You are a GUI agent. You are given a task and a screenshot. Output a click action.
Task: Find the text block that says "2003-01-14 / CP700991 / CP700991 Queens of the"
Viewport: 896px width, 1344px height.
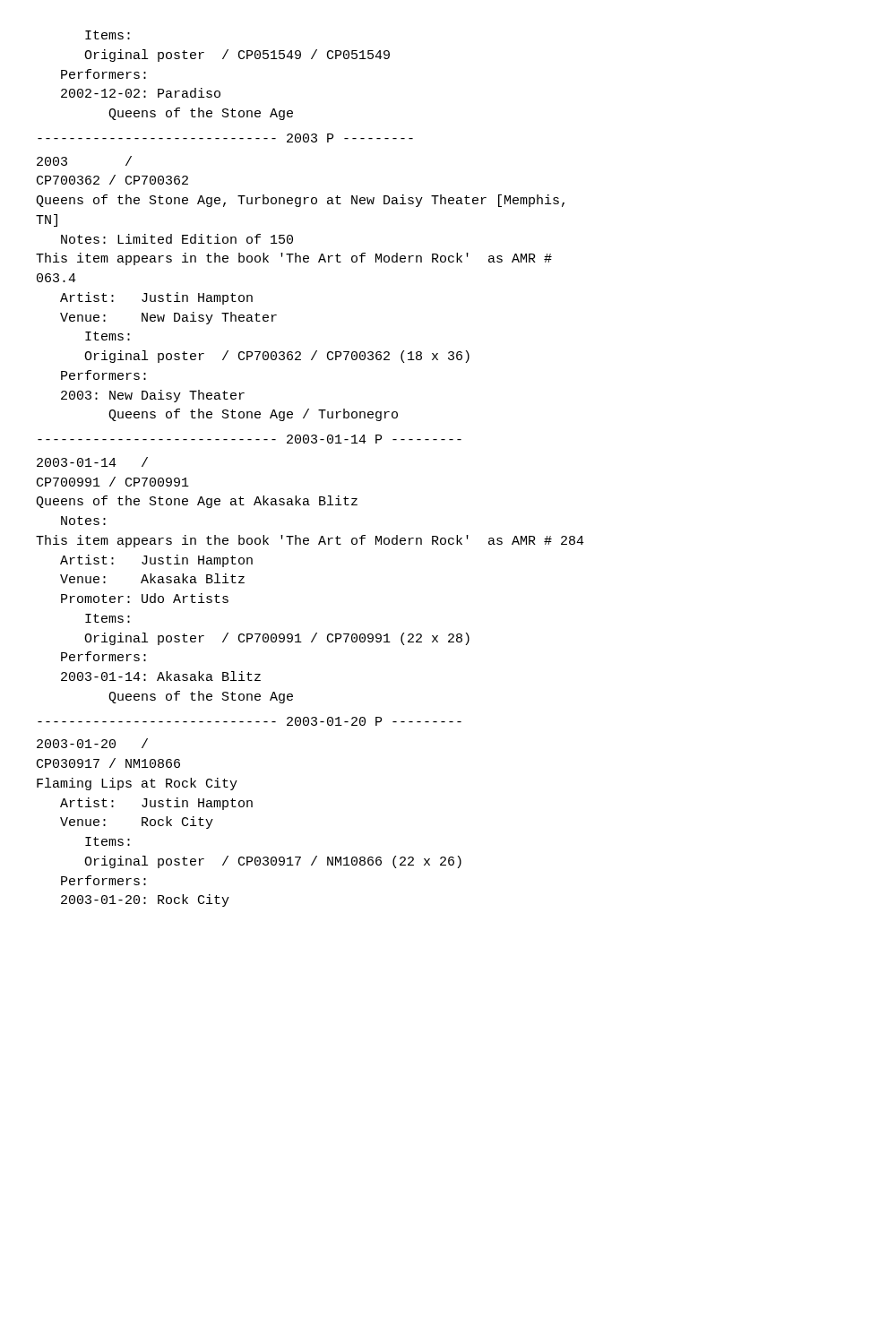92,462
